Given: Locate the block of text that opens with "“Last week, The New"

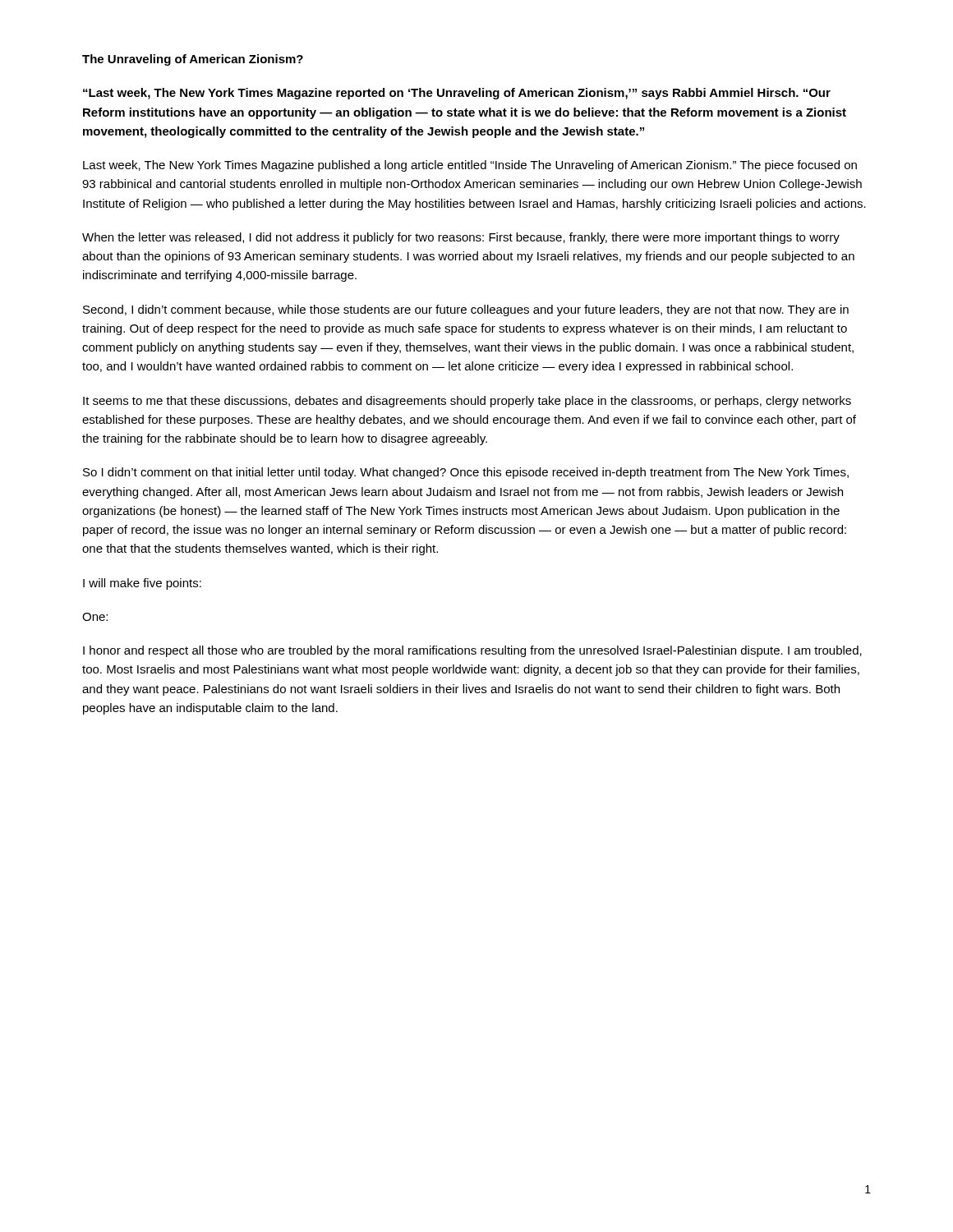Looking at the screenshot, I should click(x=464, y=112).
